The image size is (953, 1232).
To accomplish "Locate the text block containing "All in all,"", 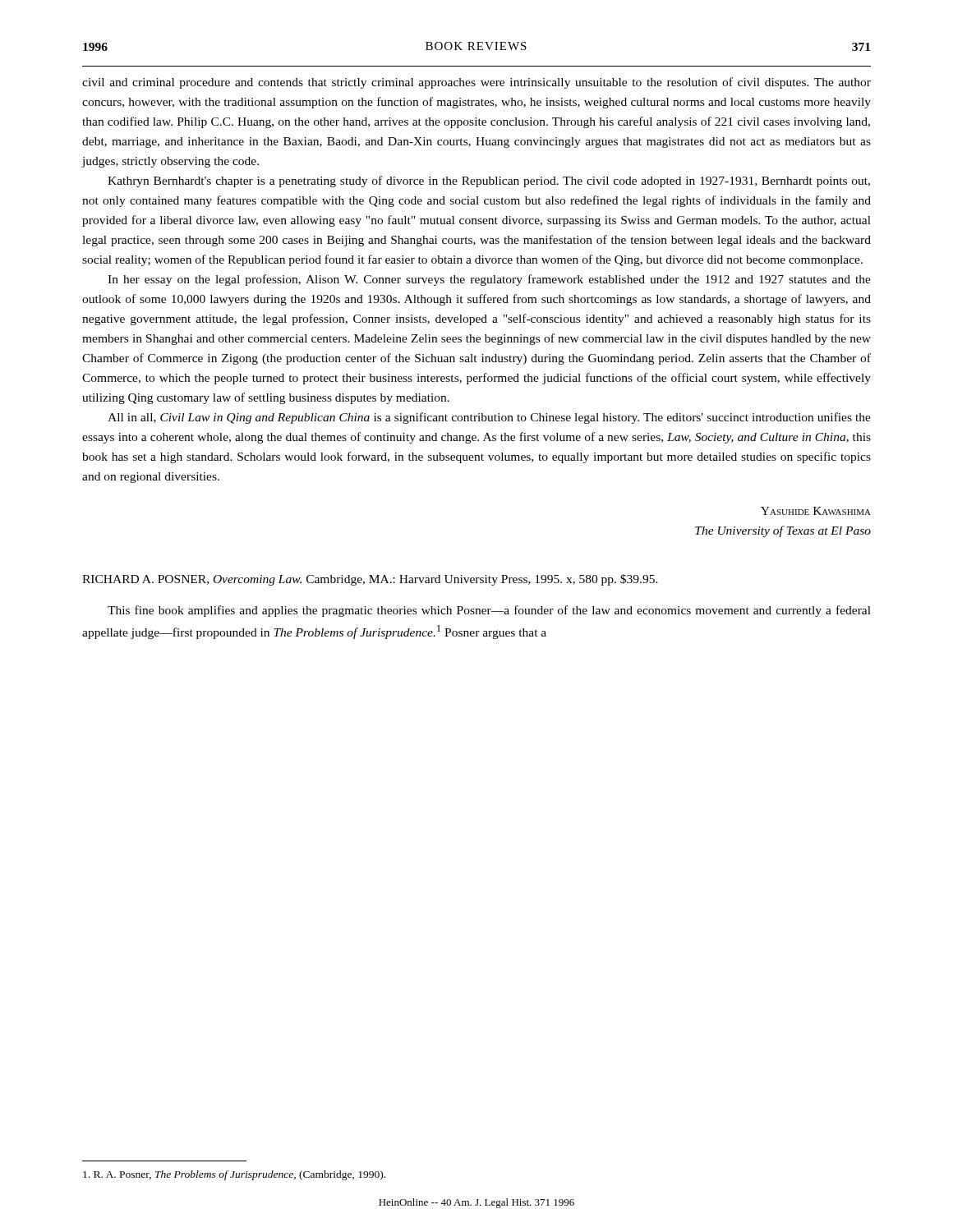I will pyautogui.click(x=476, y=447).
